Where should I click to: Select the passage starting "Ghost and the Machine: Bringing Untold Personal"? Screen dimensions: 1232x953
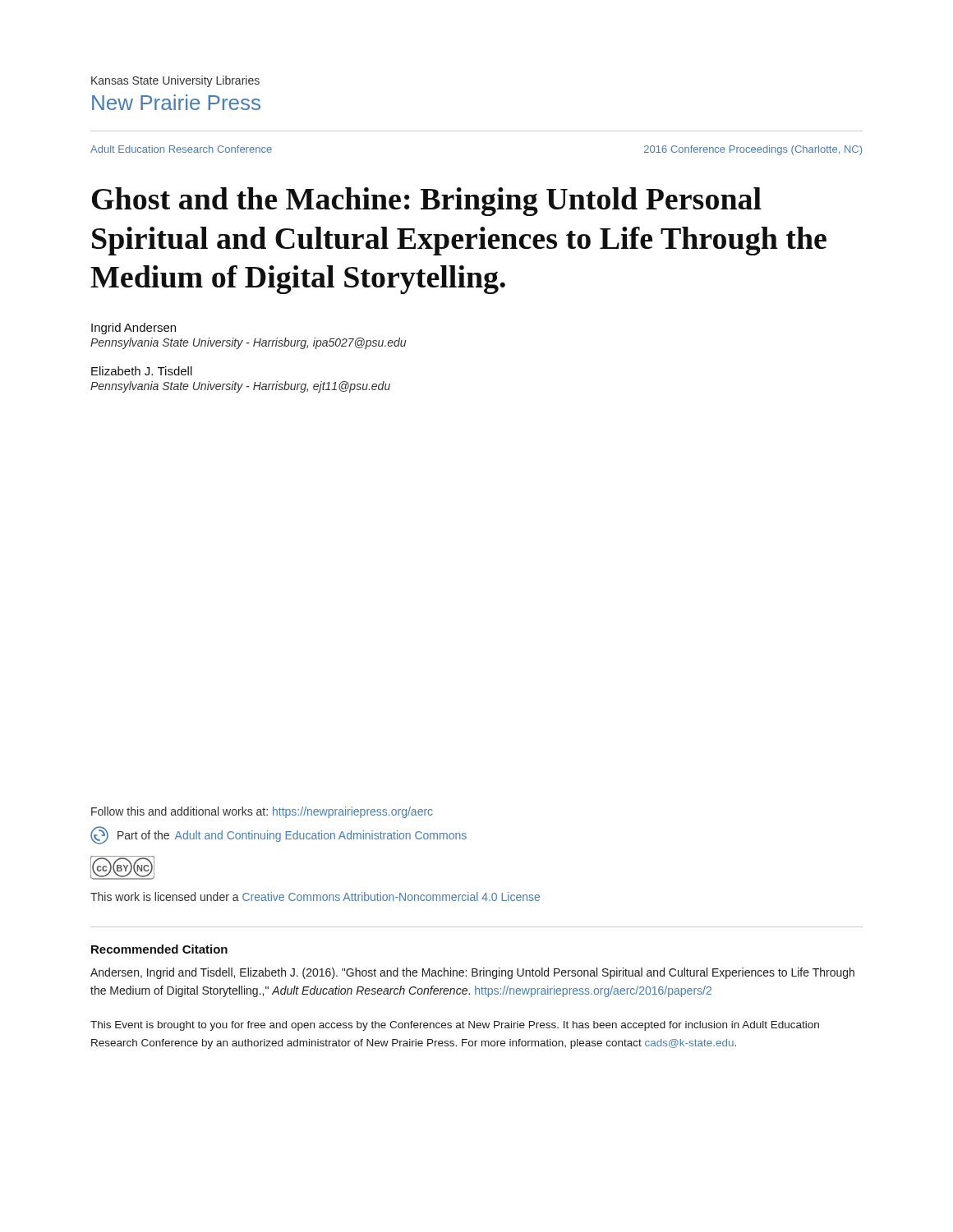[459, 238]
